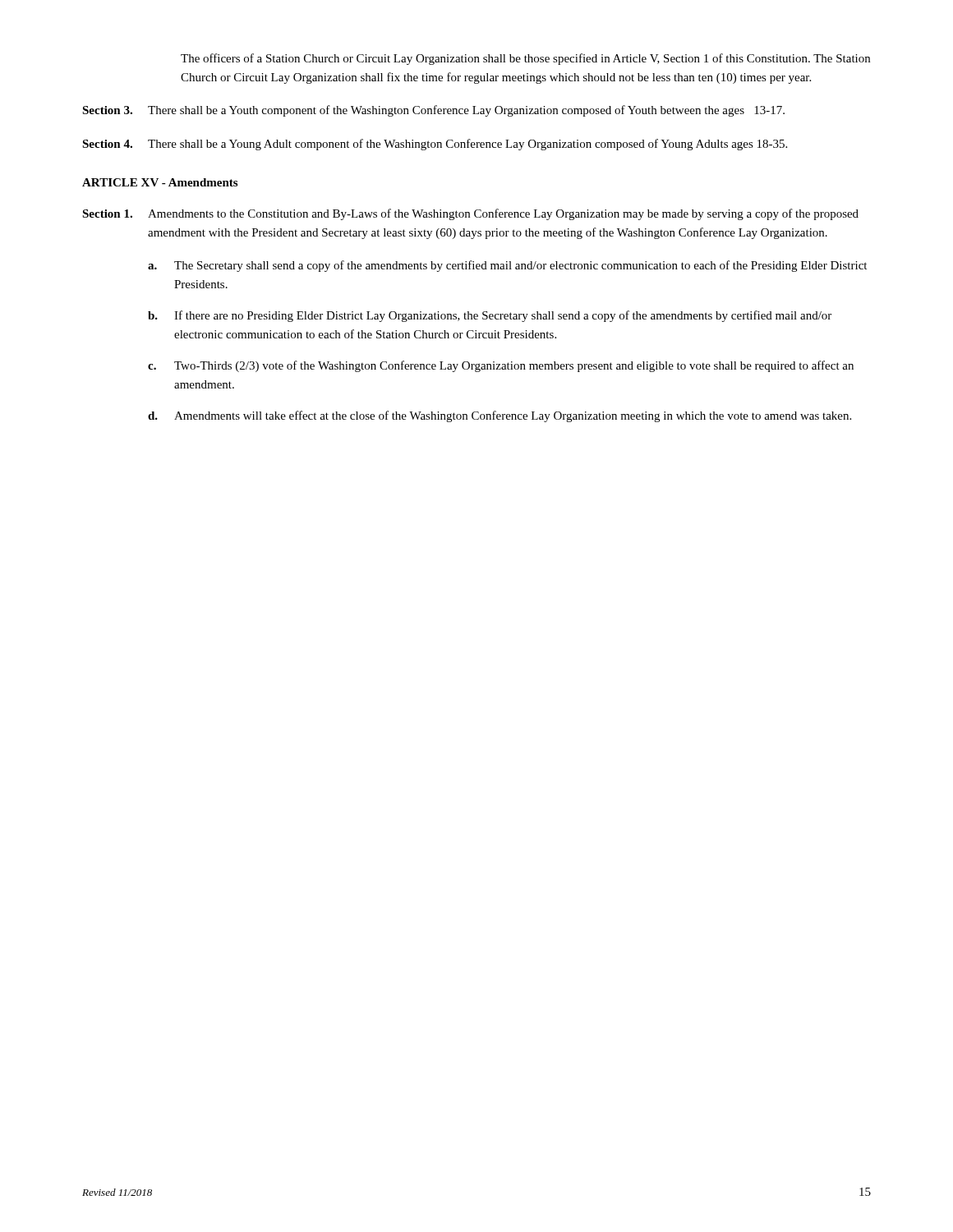
Task: Click on the block starting "c. Two-Thirds (2/3) vote of the Washington Conference"
Action: point(509,375)
